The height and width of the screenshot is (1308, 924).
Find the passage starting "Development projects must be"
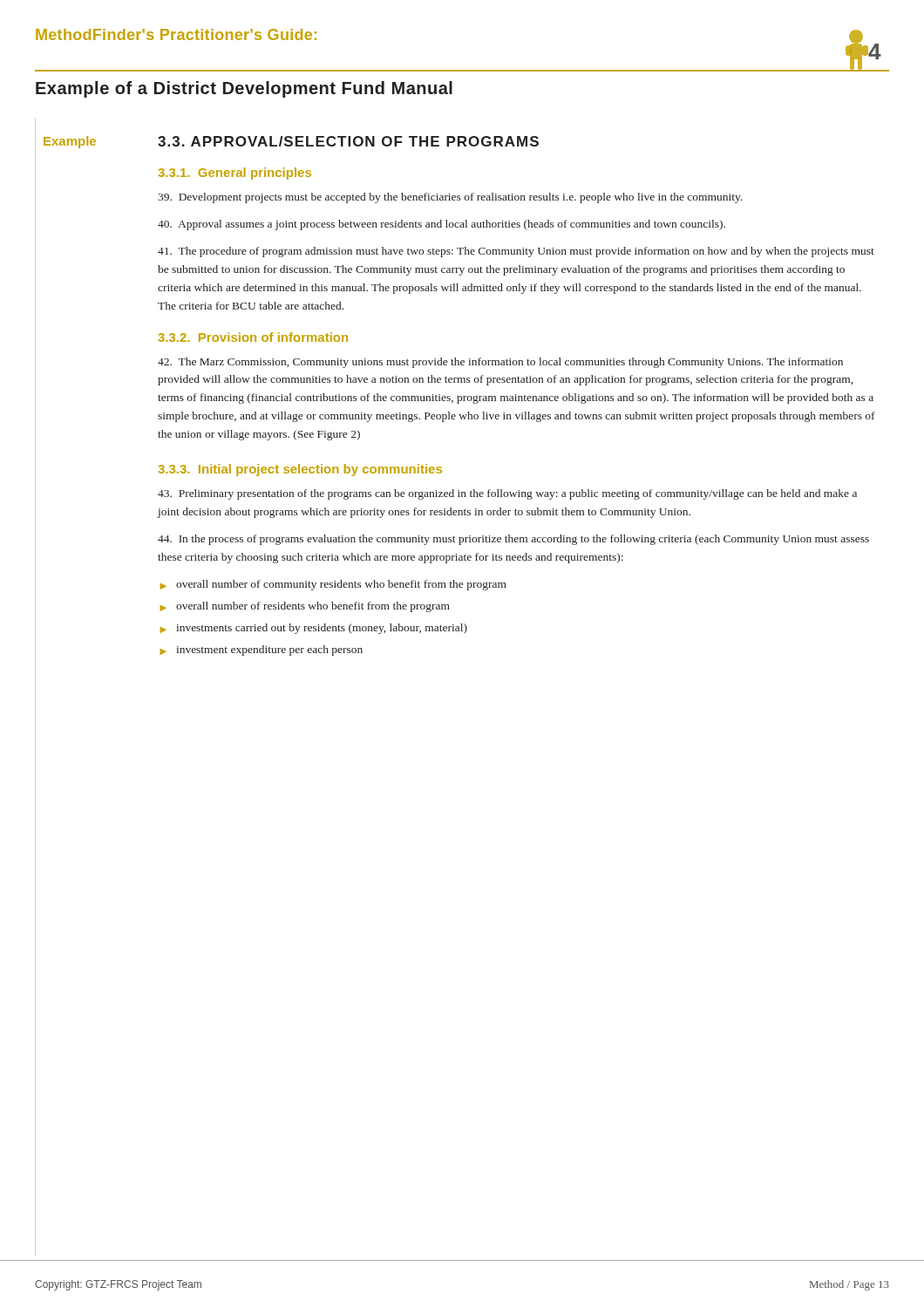point(450,197)
